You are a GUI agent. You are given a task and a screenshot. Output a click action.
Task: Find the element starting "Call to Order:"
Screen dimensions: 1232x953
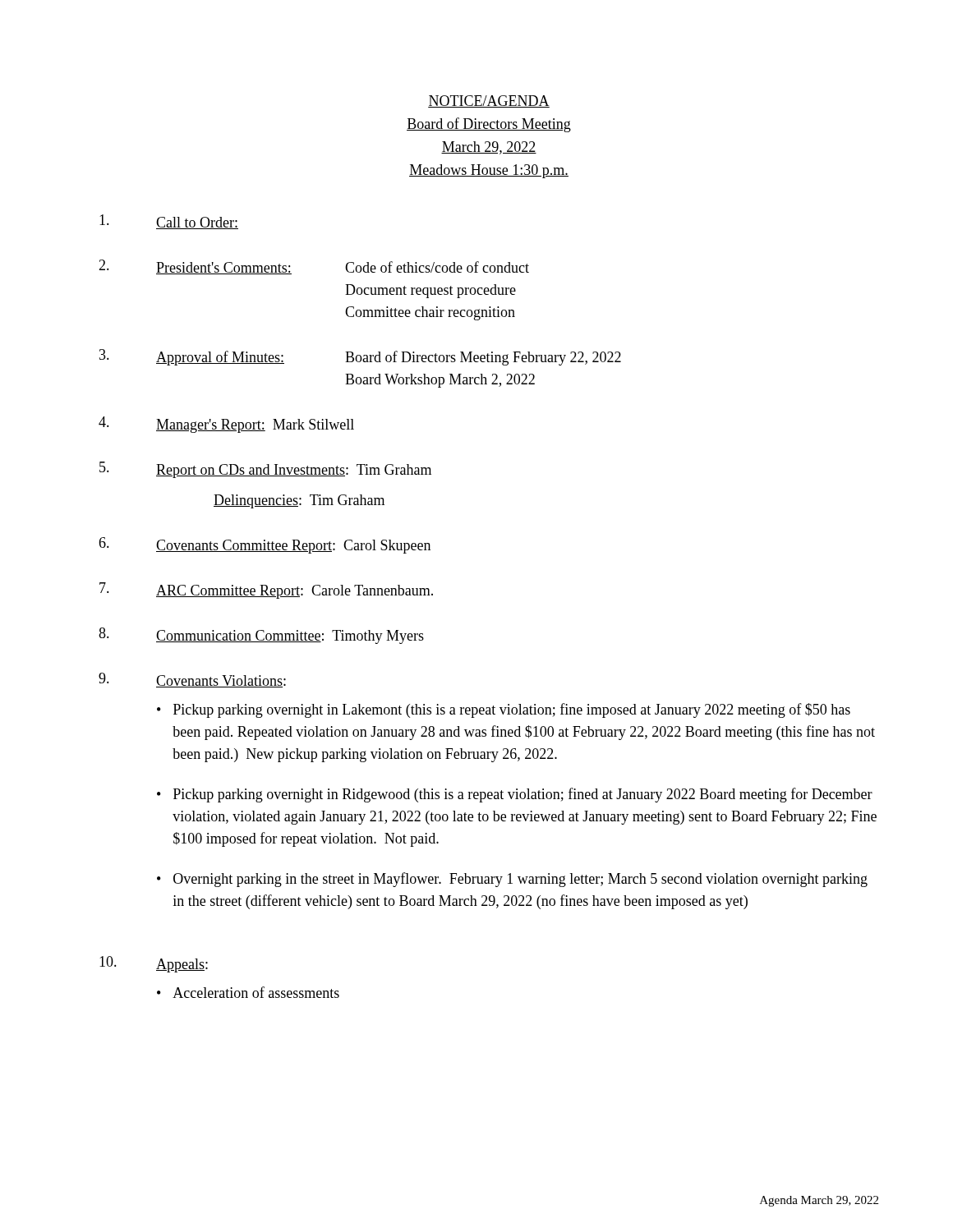169,222
